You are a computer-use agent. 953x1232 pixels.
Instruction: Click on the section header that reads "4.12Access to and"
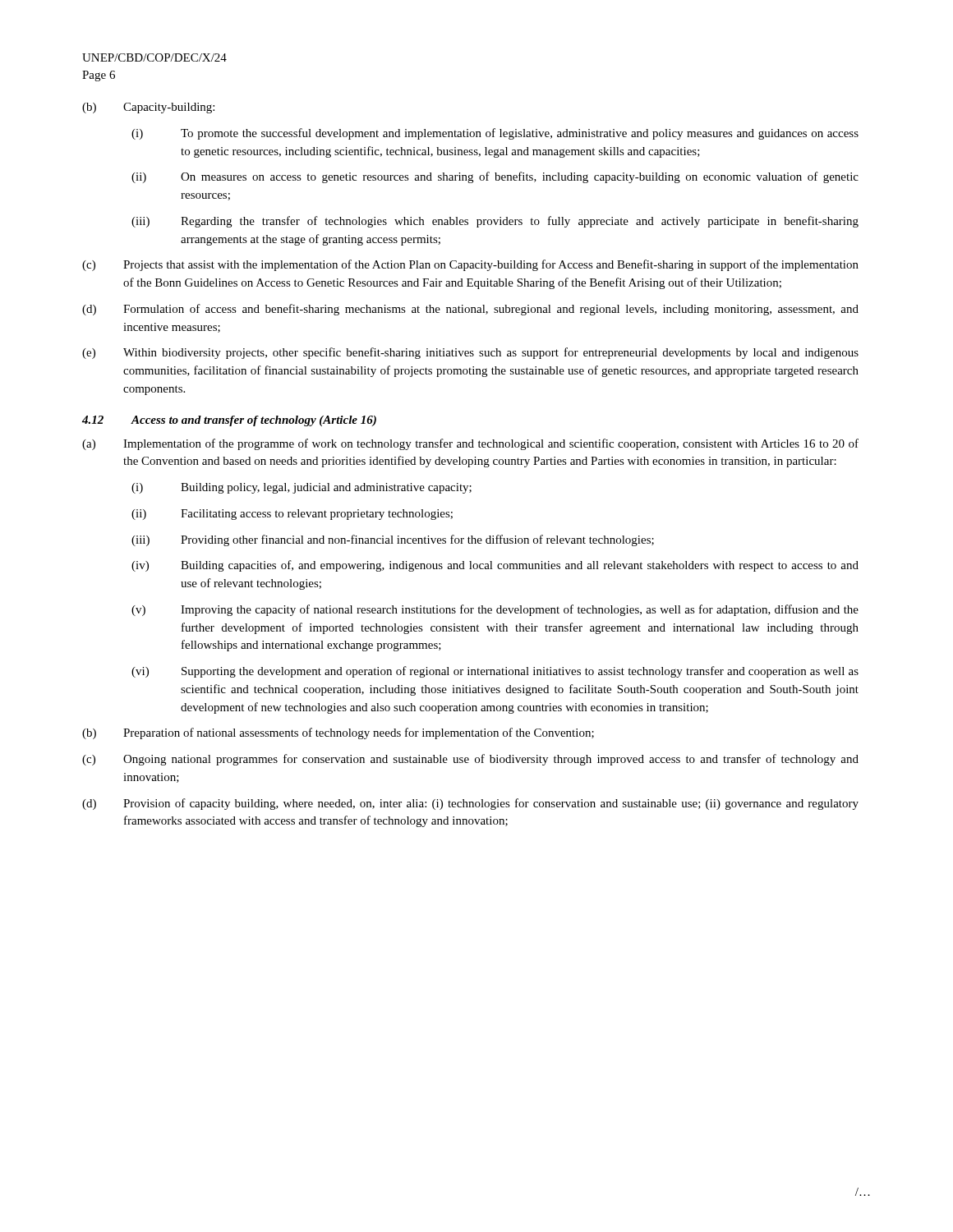229,421
